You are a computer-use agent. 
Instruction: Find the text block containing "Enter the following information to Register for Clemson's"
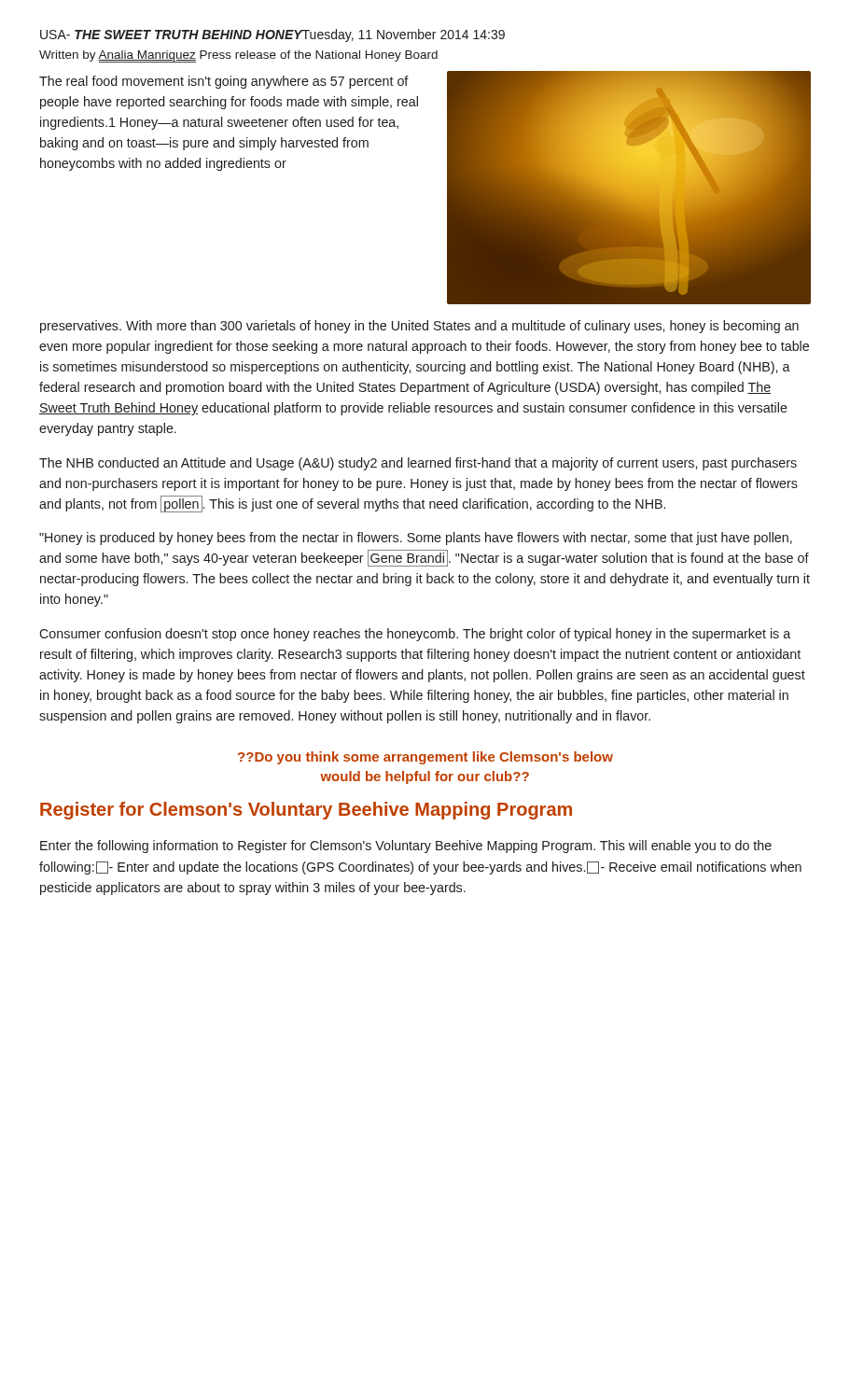tap(421, 867)
